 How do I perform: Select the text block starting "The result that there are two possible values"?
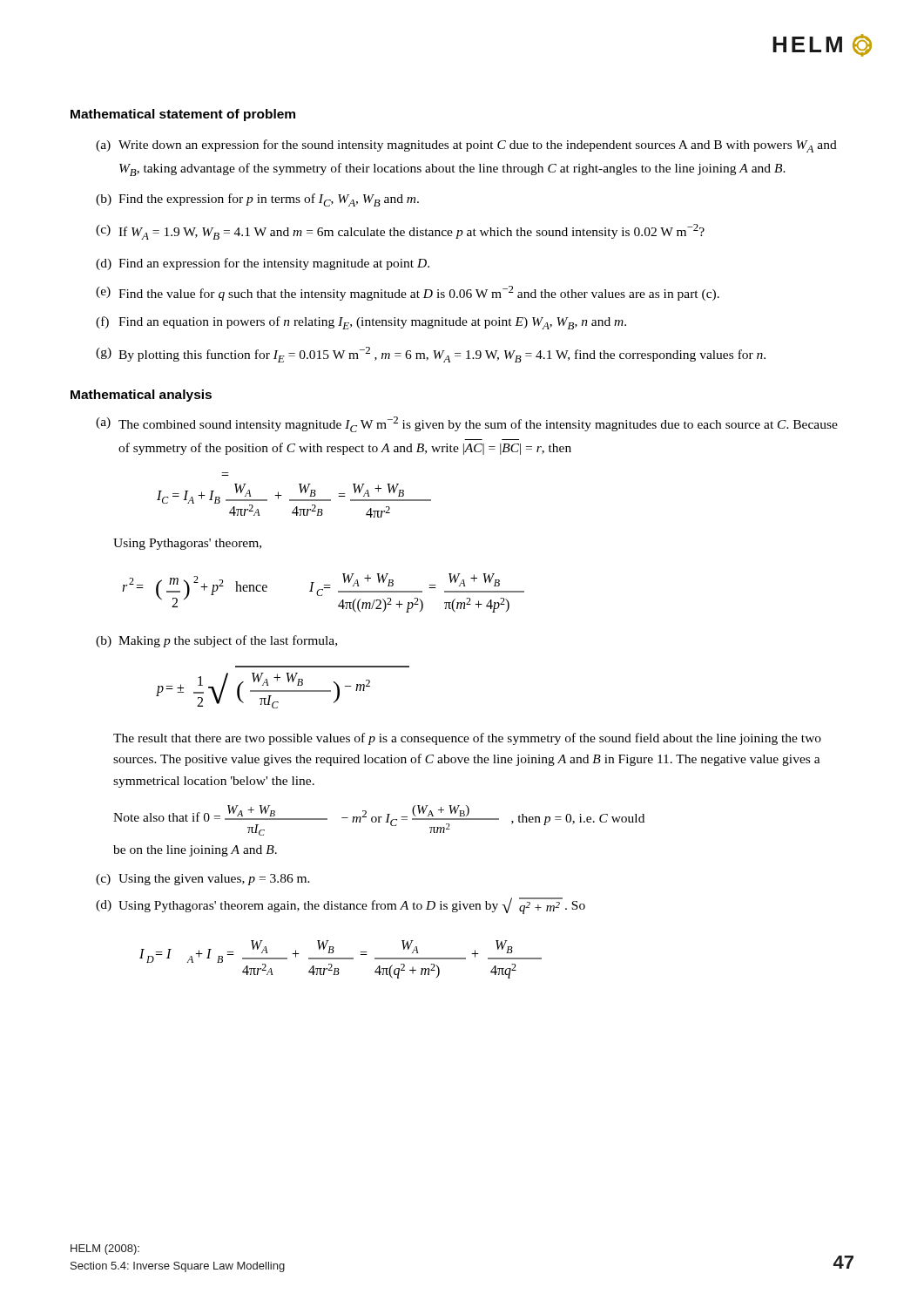click(467, 759)
